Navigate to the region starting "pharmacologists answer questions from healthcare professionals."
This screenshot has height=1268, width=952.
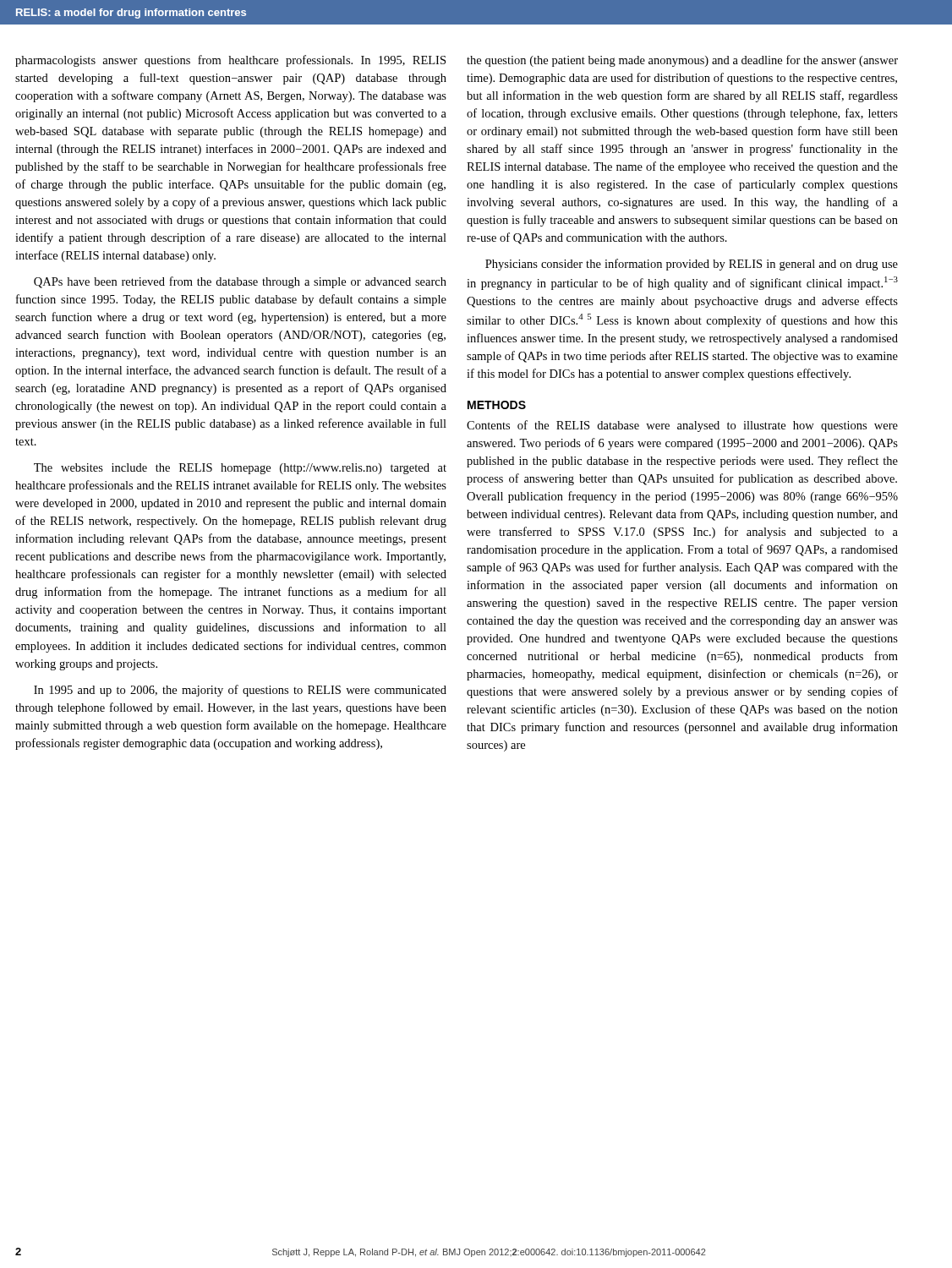(x=231, y=158)
